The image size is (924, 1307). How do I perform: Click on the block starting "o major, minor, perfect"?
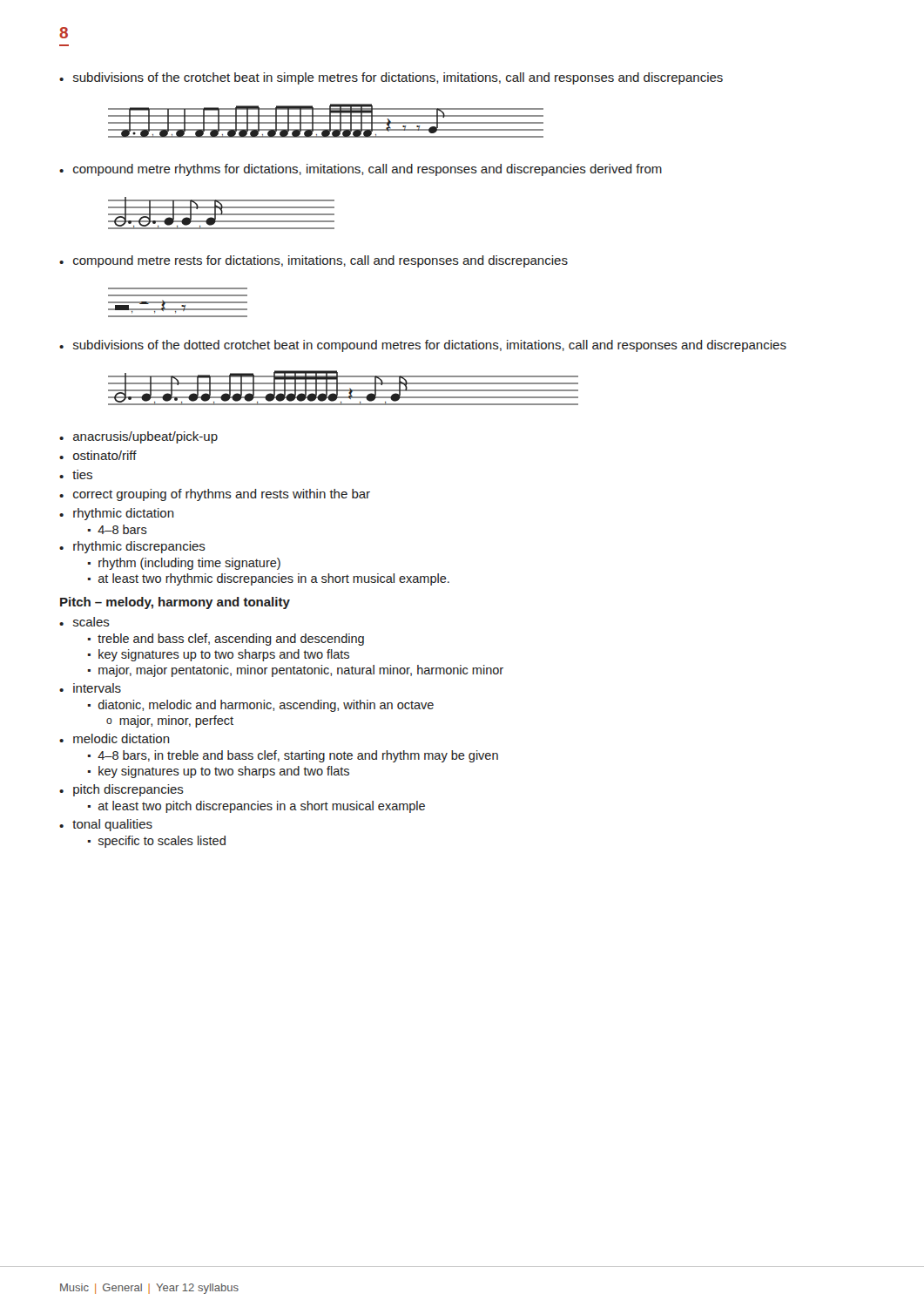point(170,721)
